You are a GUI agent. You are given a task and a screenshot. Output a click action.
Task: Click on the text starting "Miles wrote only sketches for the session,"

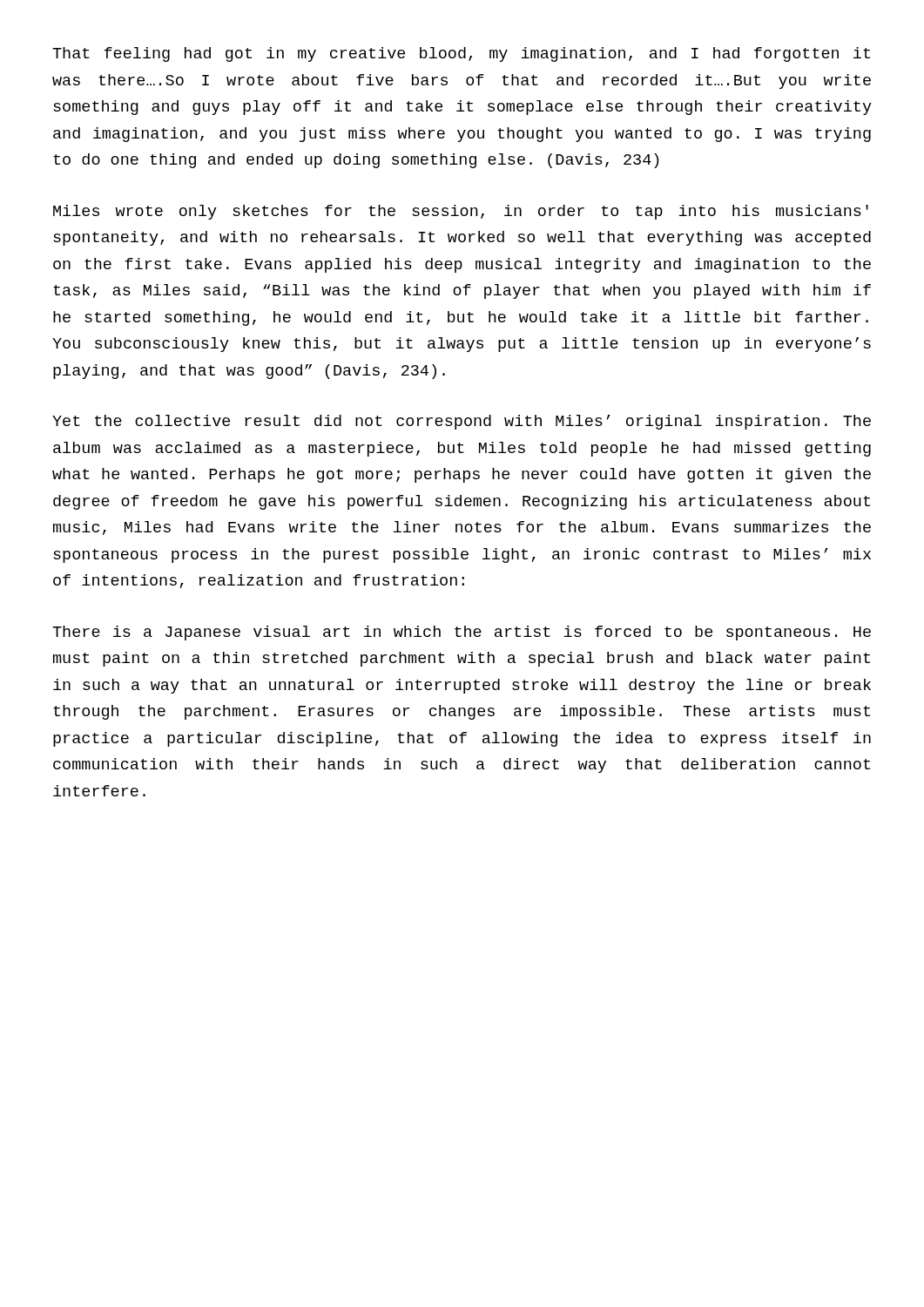click(x=462, y=292)
